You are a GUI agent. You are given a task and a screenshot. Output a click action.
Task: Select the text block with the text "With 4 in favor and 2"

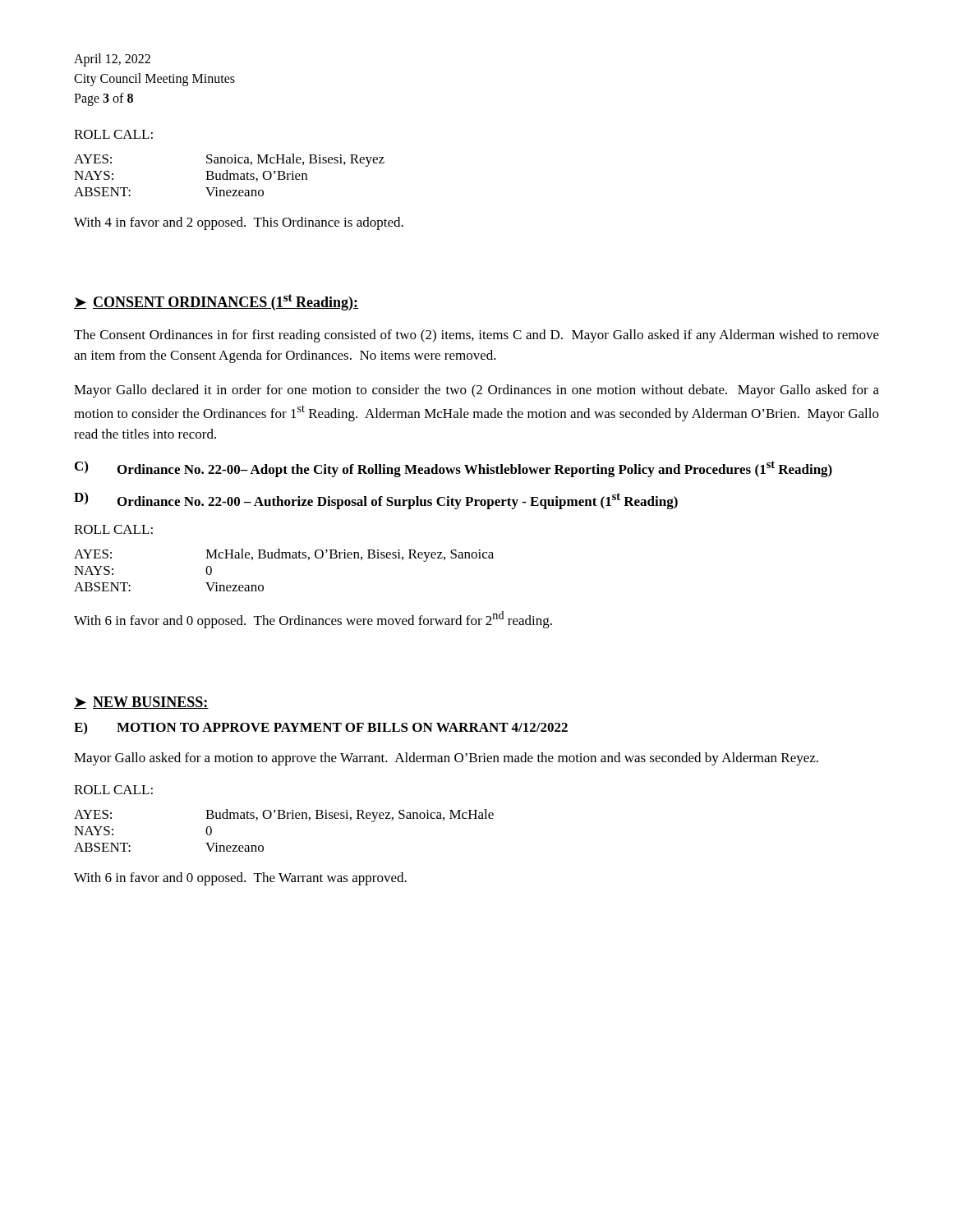click(x=239, y=222)
